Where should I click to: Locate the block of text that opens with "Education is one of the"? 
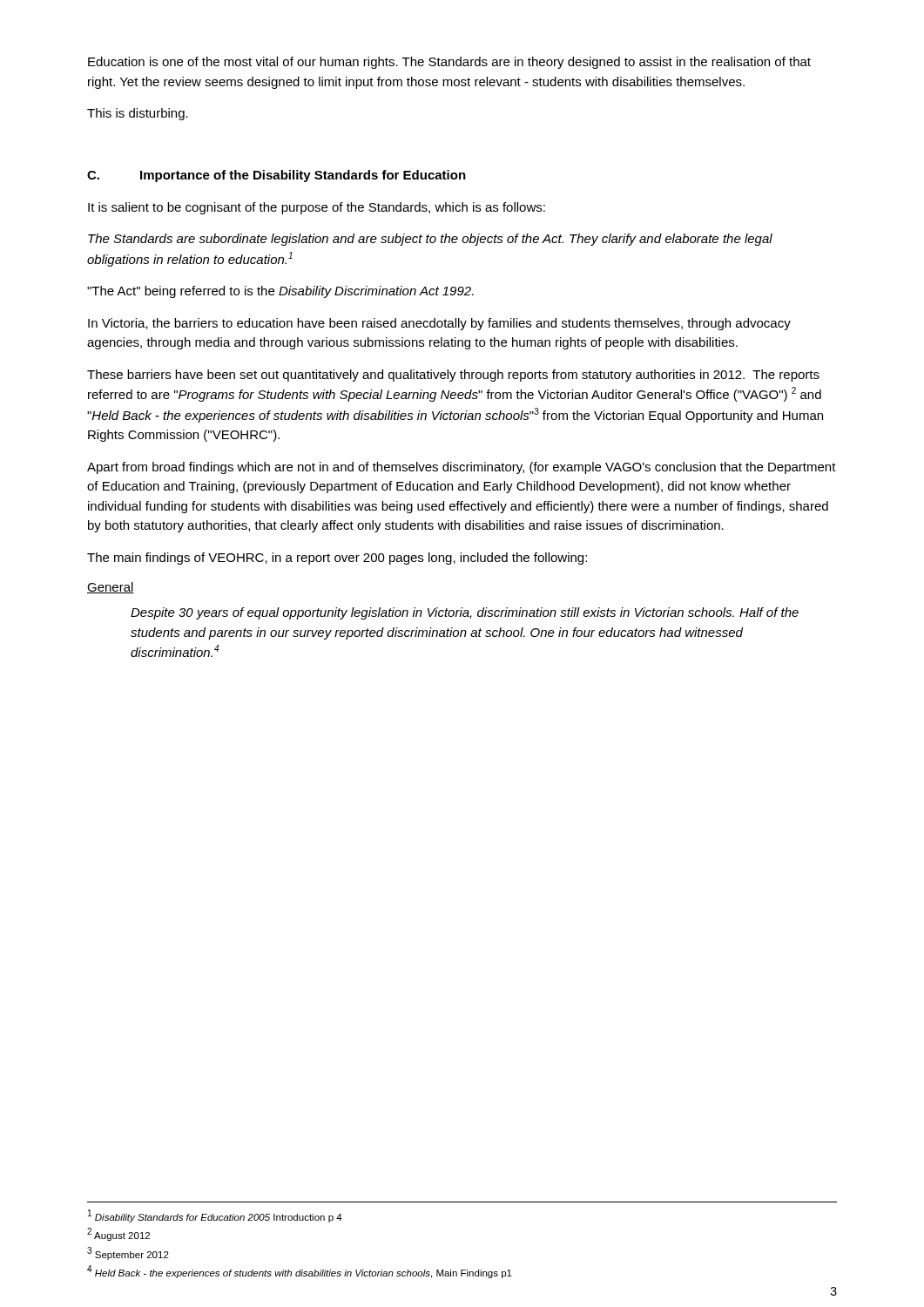[x=449, y=71]
